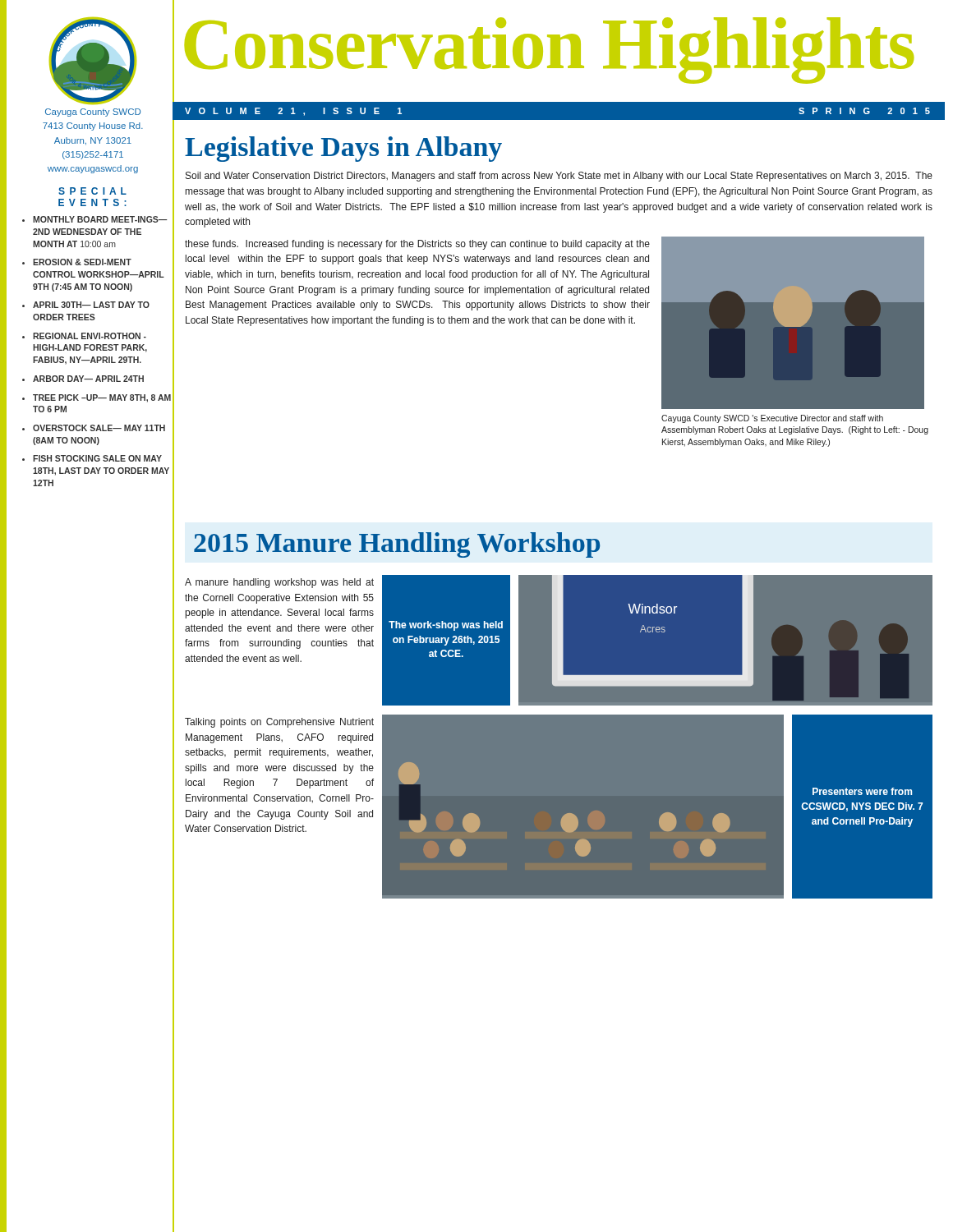
Task: Click the passage that begins "these funds. Increased funding is"
Action: pyautogui.click(x=417, y=282)
